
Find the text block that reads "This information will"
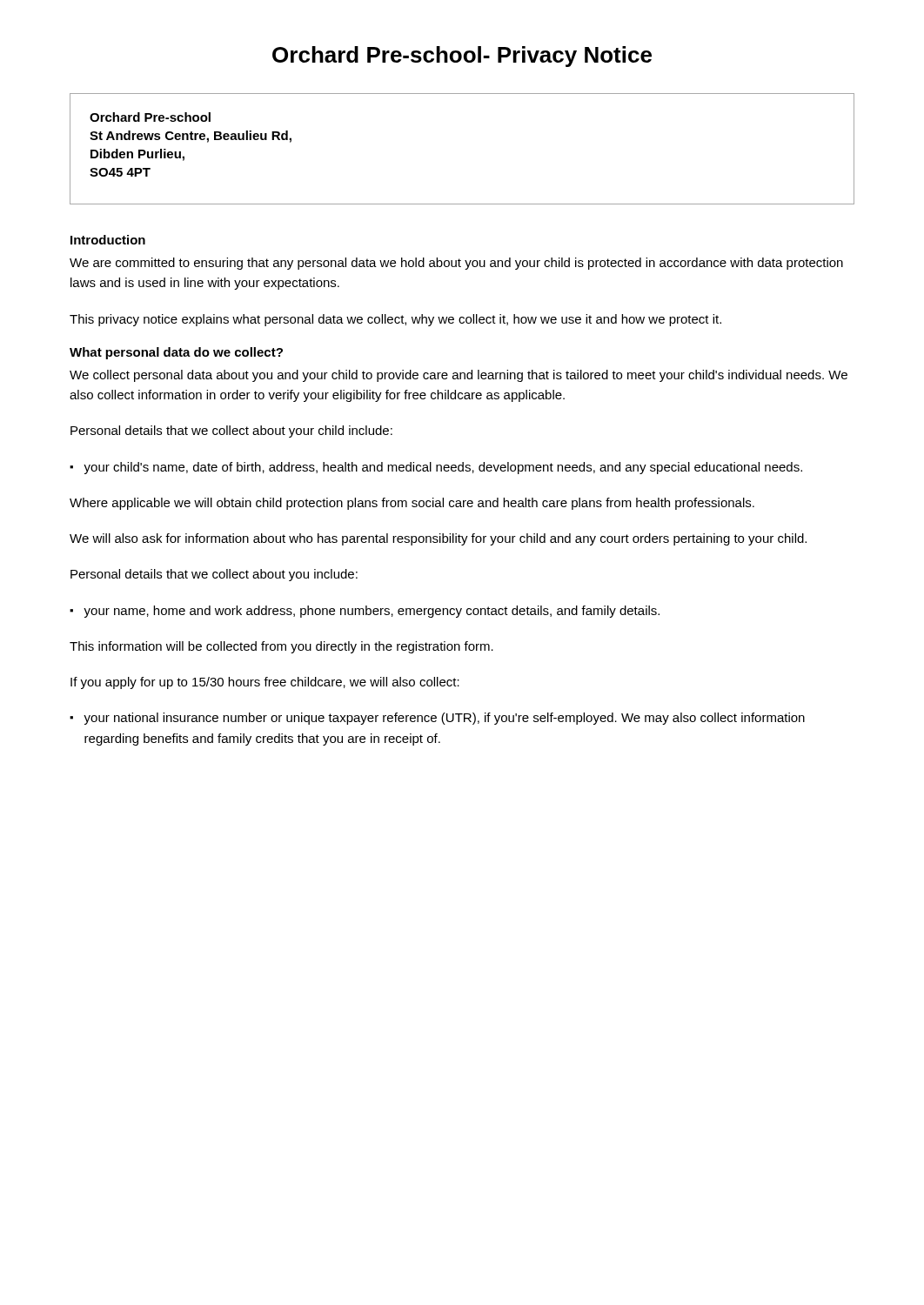(x=462, y=646)
